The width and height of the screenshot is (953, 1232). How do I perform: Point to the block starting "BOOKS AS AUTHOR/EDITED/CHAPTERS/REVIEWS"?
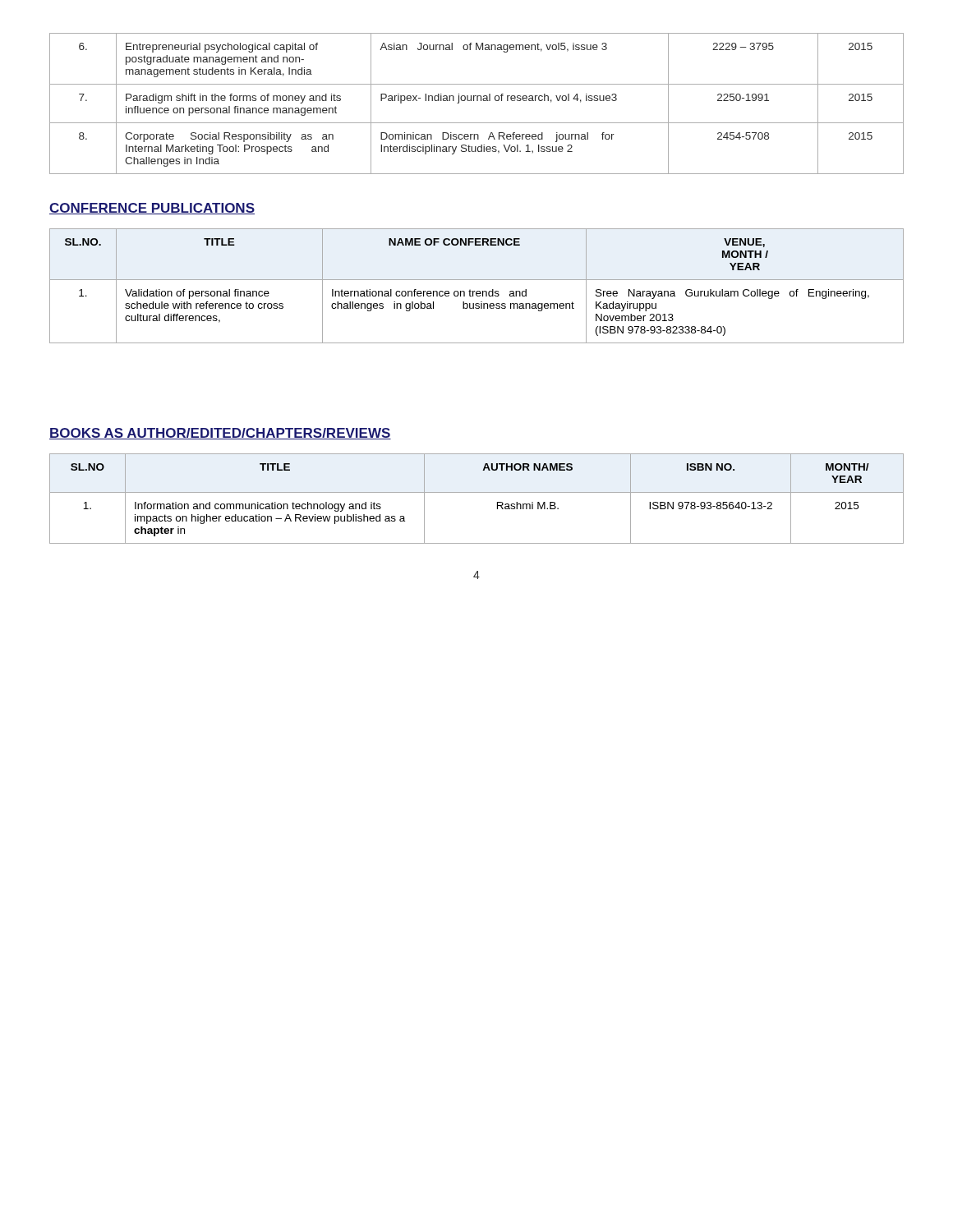[x=220, y=433]
